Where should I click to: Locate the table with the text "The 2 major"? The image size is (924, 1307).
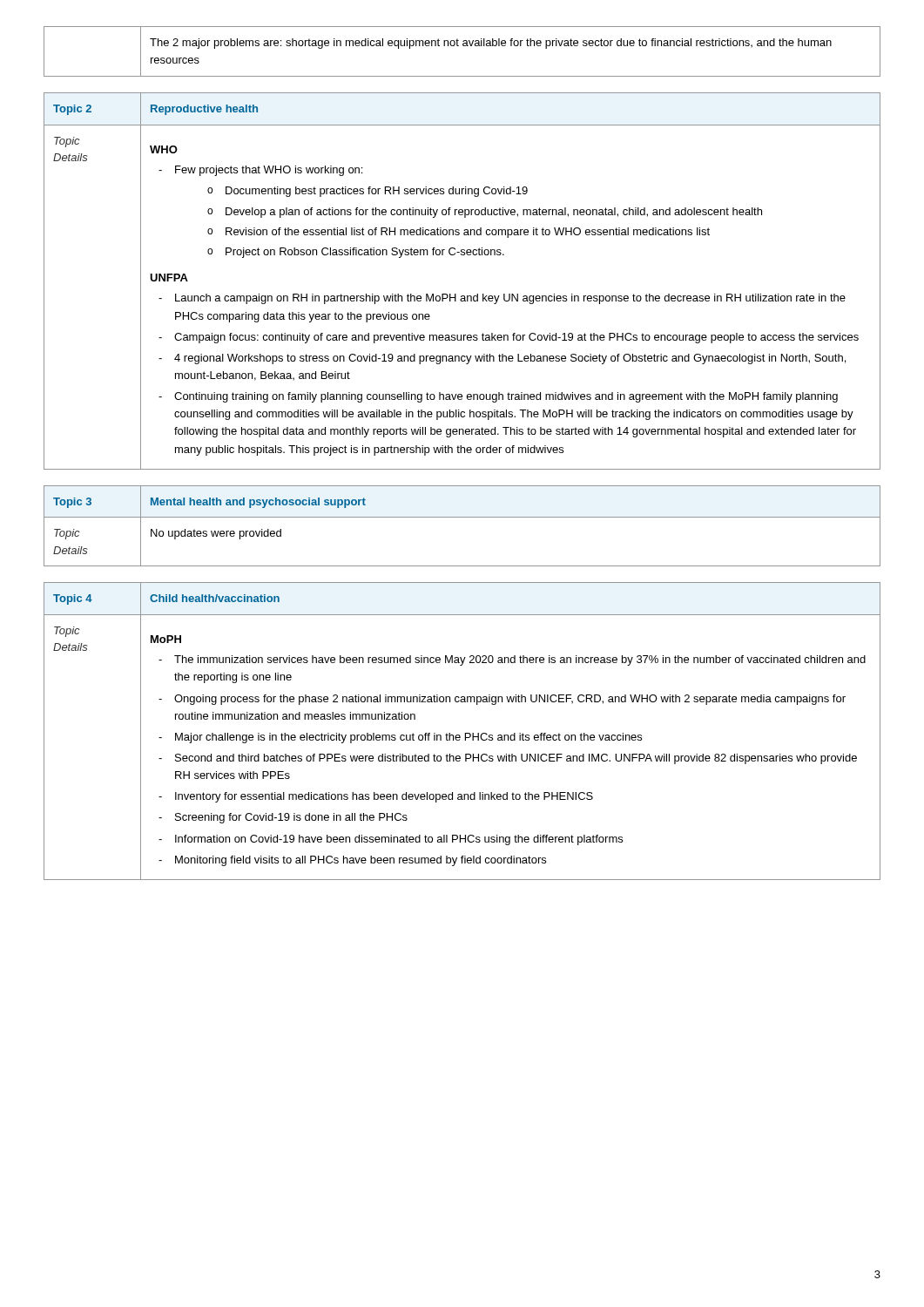click(x=462, y=52)
